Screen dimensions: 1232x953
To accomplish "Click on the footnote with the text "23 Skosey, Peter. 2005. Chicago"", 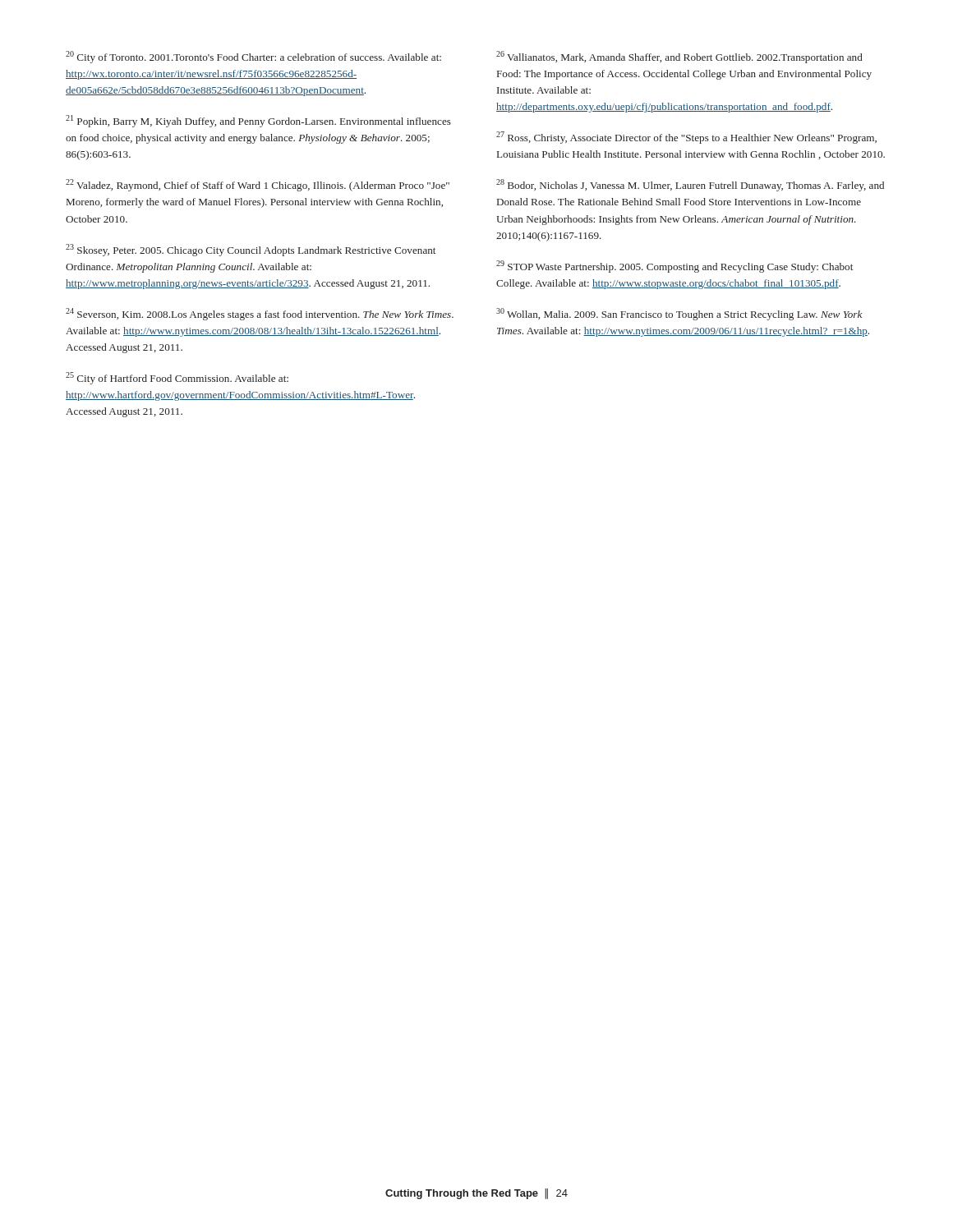I will pyautogui.click(x=251, y=265).
